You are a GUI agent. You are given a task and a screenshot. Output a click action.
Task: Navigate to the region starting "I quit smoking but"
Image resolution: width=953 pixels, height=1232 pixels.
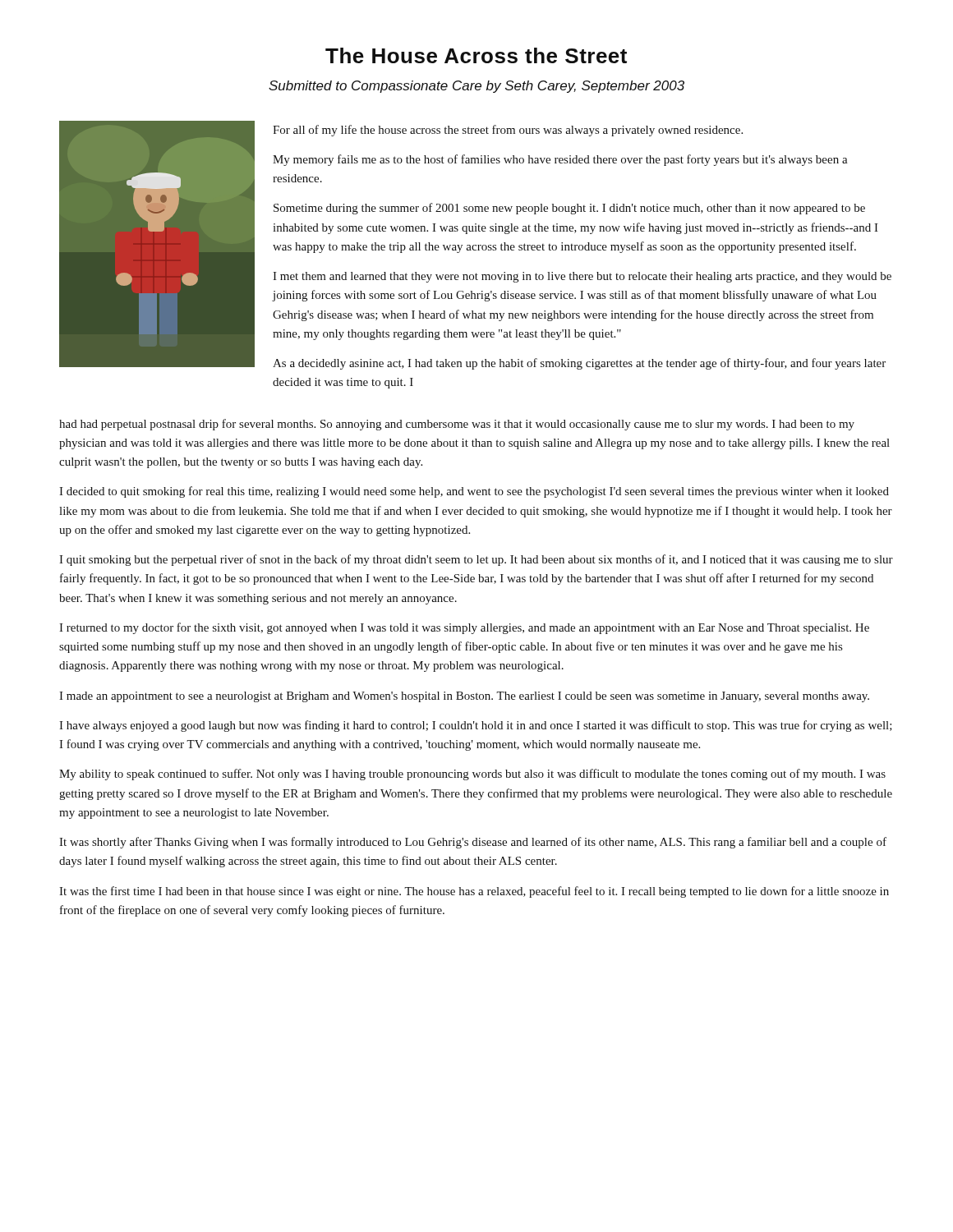[476, 579]
